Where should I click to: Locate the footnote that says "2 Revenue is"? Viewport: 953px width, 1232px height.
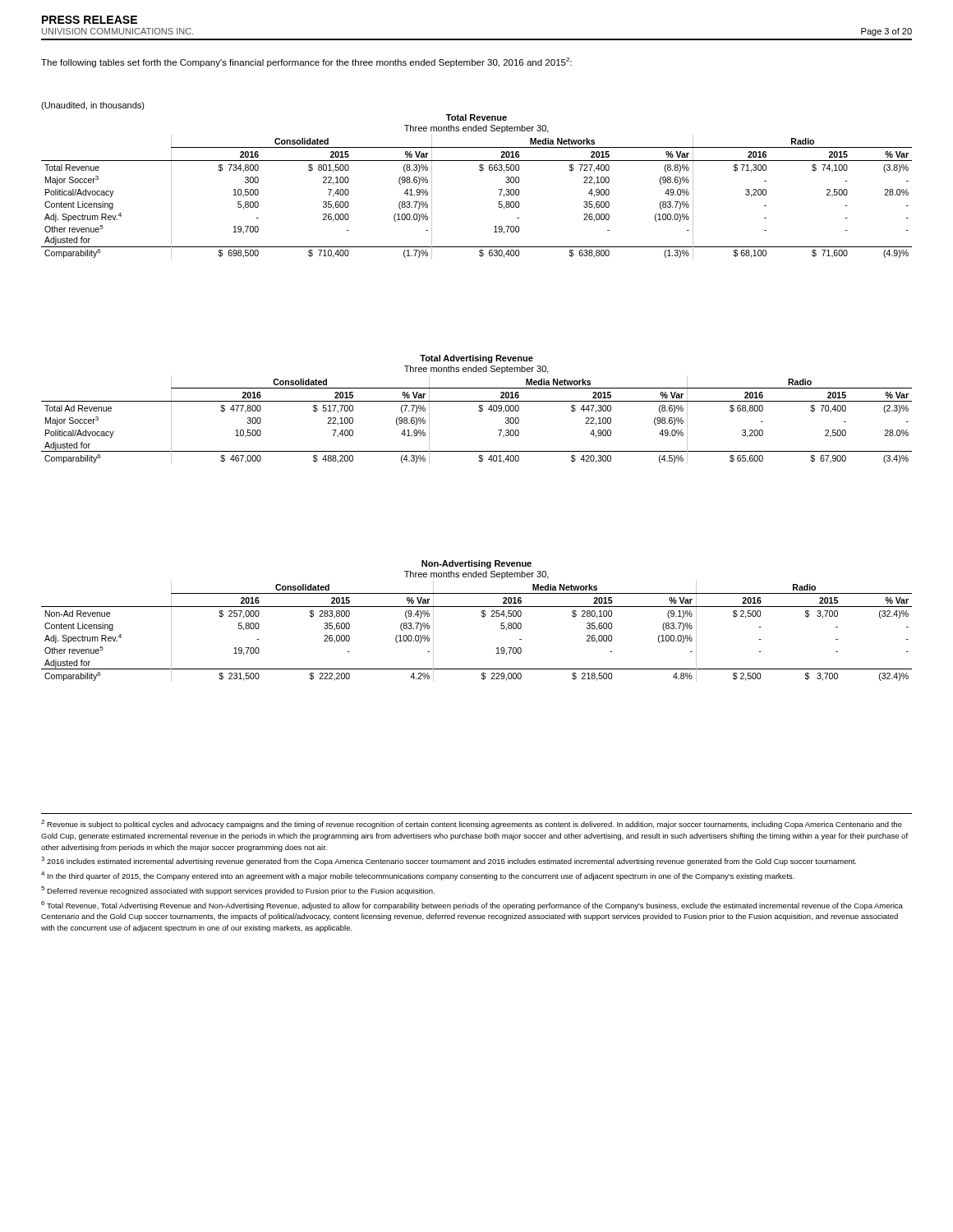click(476, 876)
